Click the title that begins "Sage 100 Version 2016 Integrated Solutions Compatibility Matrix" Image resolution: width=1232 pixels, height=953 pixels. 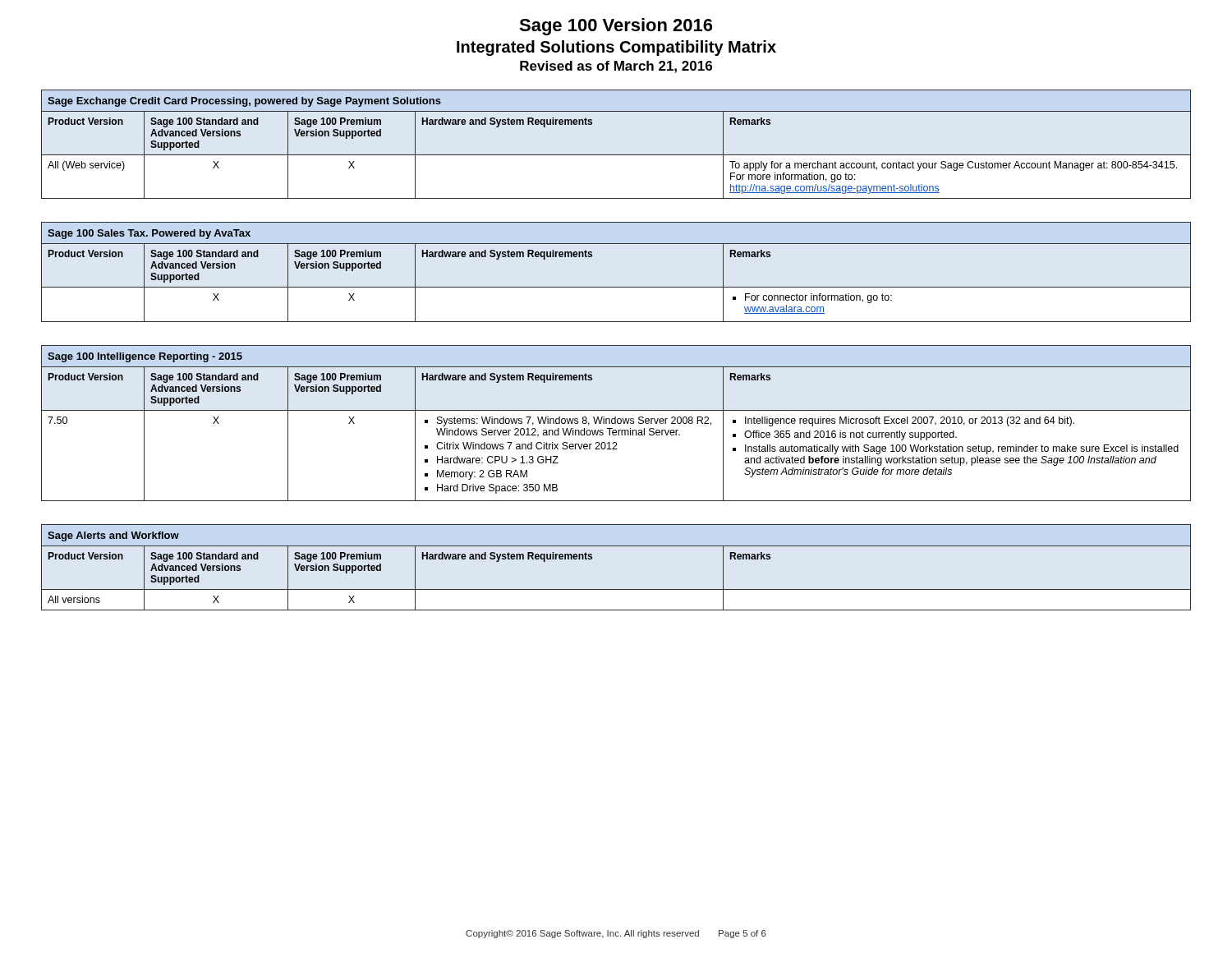pos(616,45)
